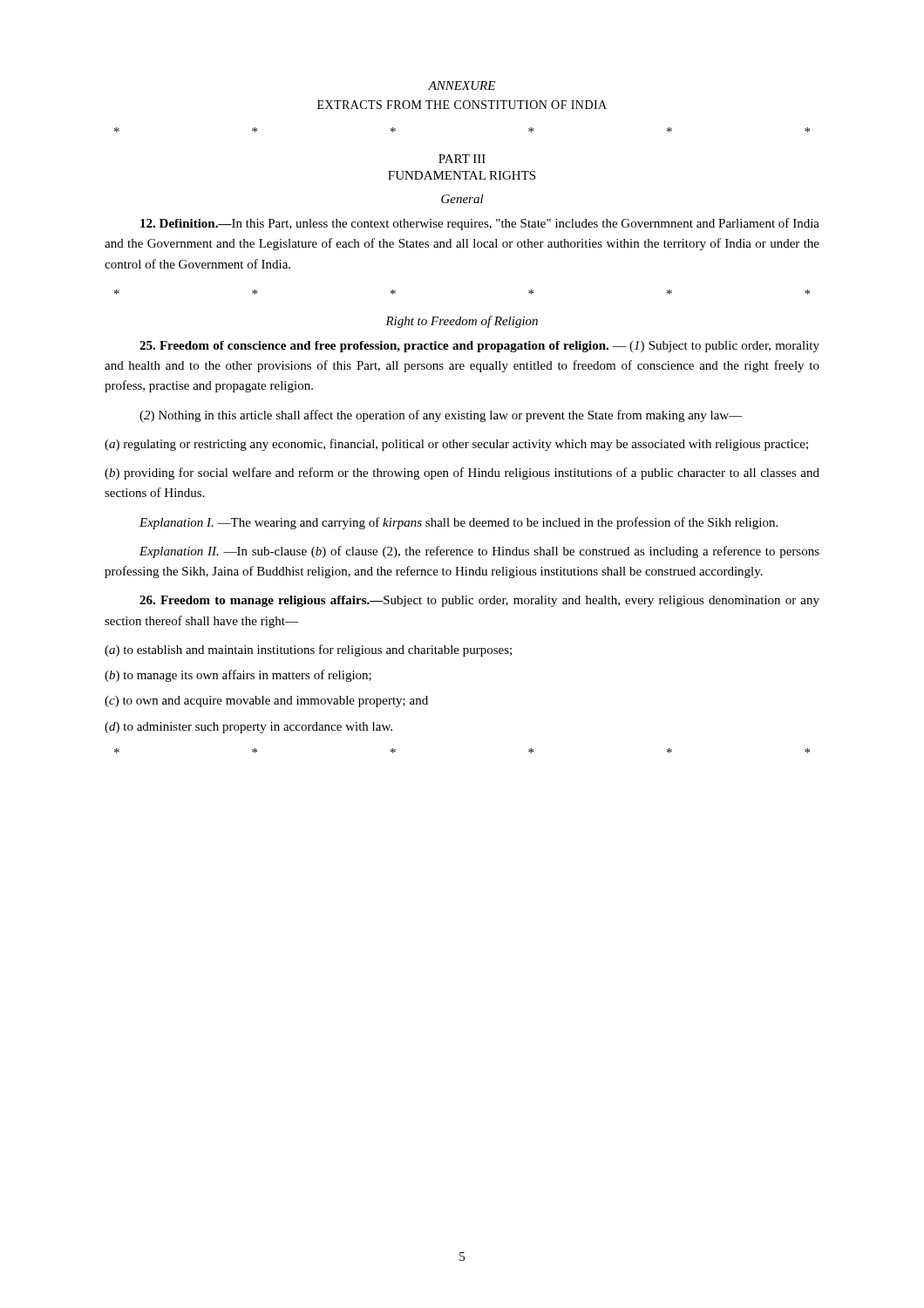This screenshot has height=1308, width=924.
Task: Select the list item with the text "(c) to own and acquire movable and"
Action: [266, 702]
